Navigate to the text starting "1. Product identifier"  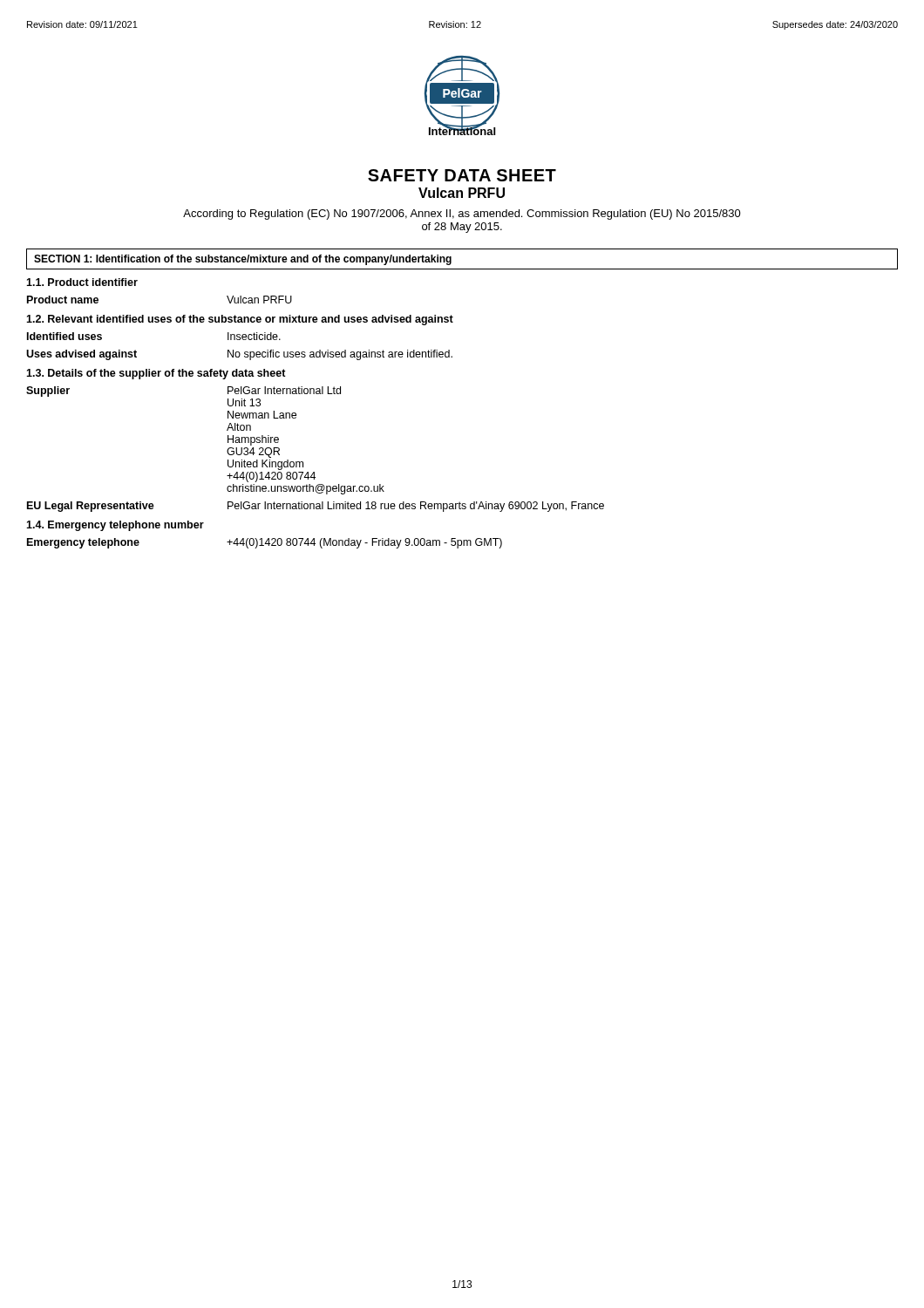coord(82,283)
